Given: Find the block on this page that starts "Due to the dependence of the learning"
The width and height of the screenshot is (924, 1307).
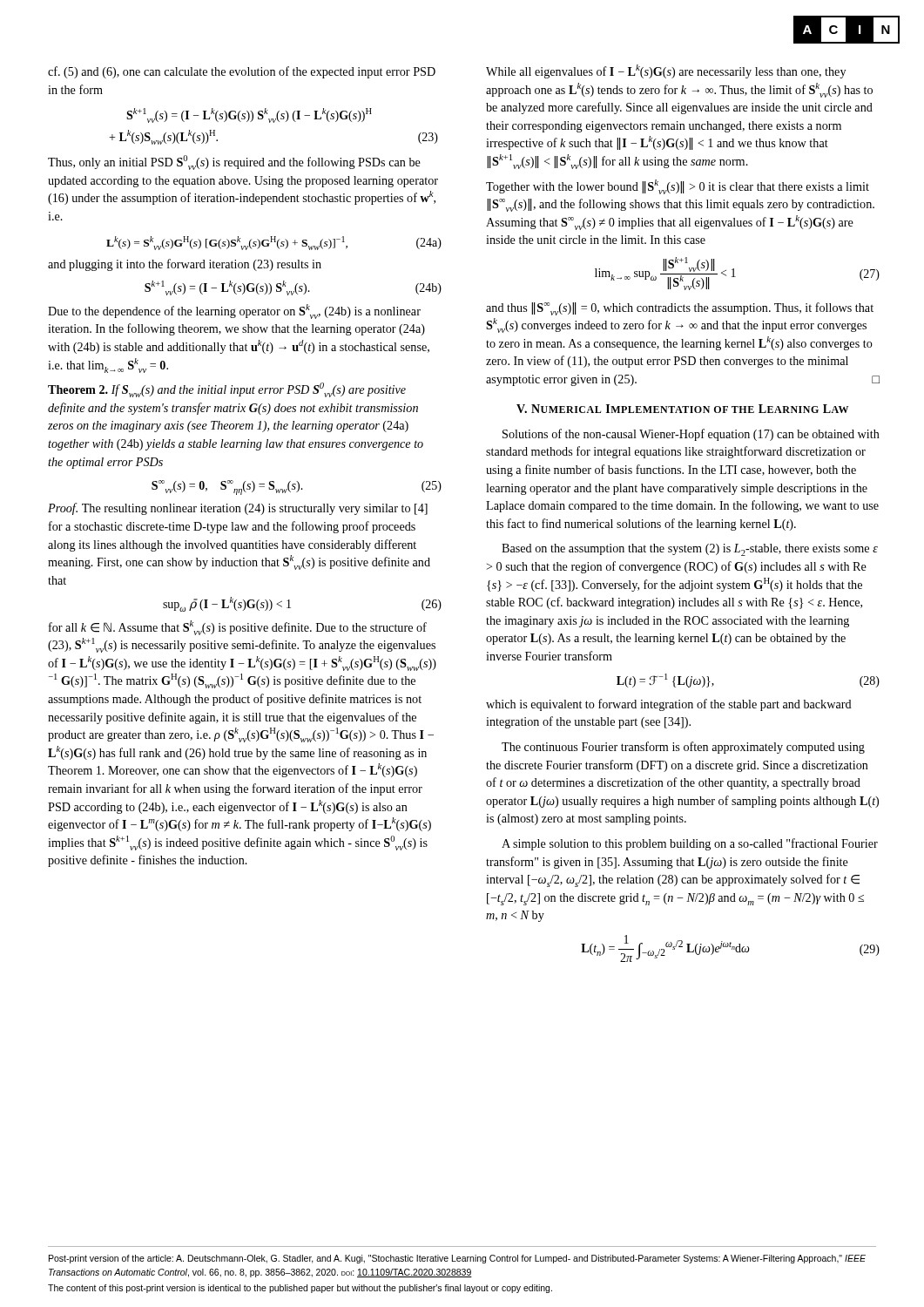Looking at the screenshot, I should (x=245, y=338).
